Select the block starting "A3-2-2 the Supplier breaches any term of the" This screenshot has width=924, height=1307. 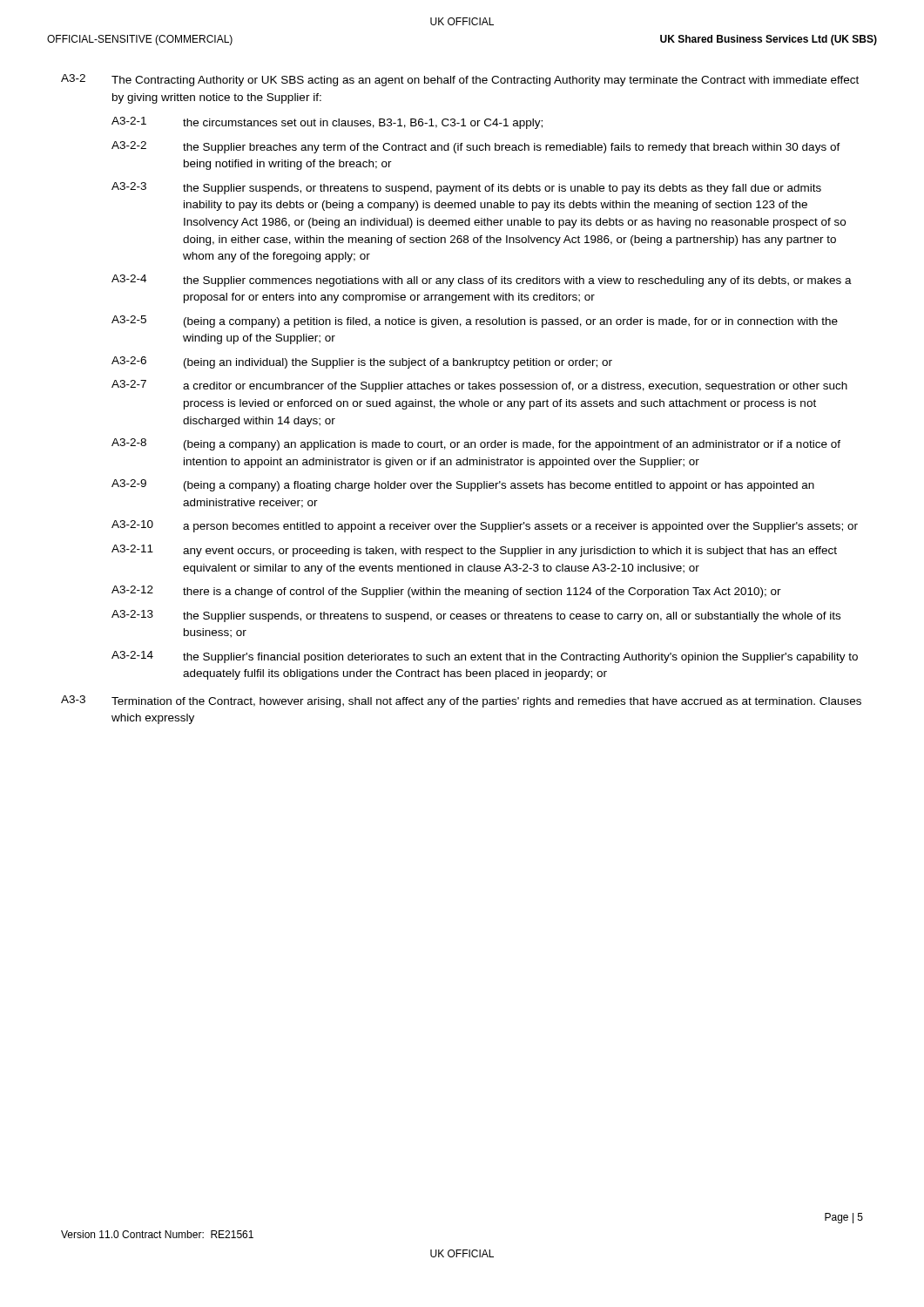(x=487, y=155)
